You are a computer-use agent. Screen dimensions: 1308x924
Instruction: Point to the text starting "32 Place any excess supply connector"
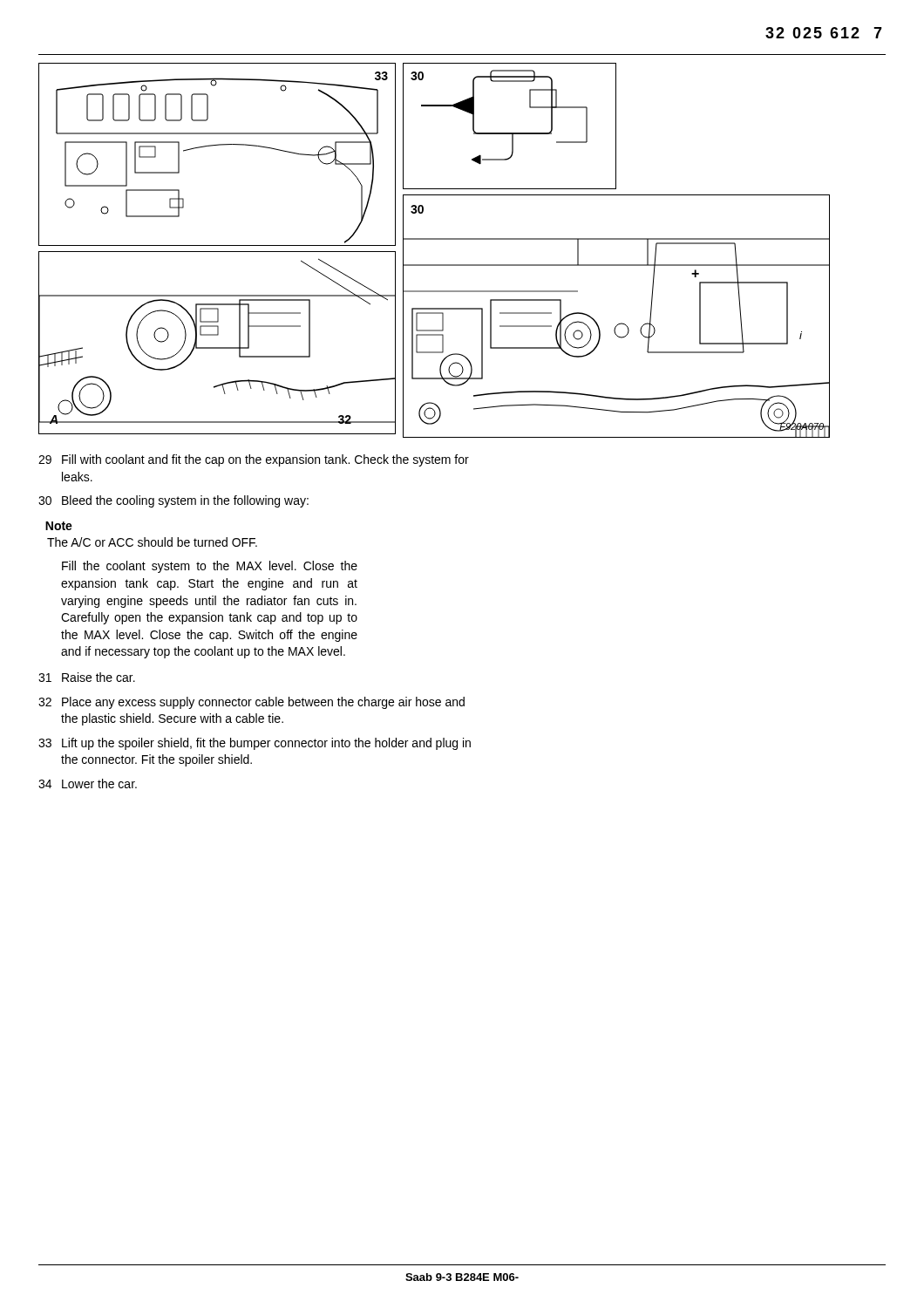[256, 711]
